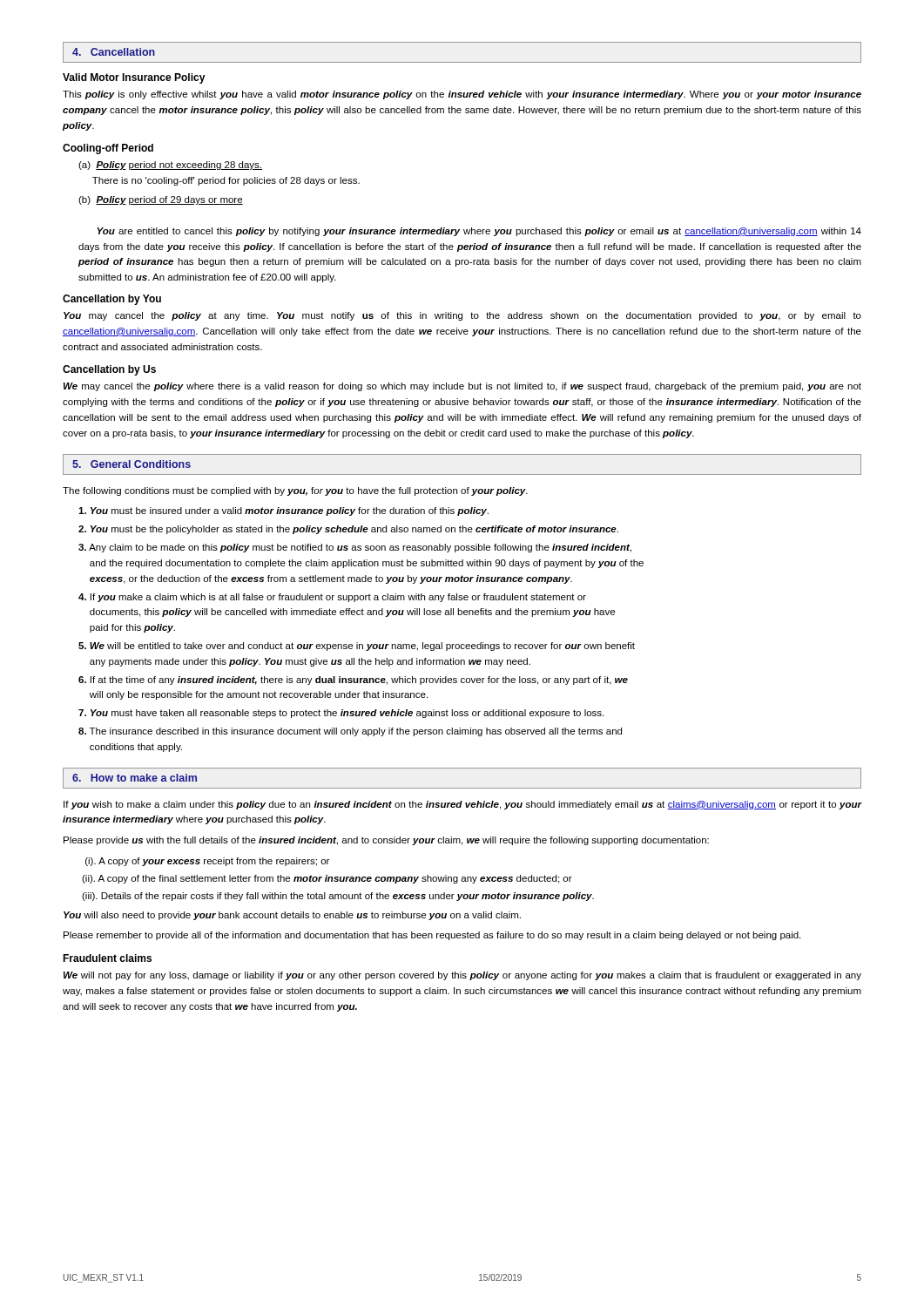Click the section header that begins "Valid Motor Insurance"

click(x=134, y=78)
